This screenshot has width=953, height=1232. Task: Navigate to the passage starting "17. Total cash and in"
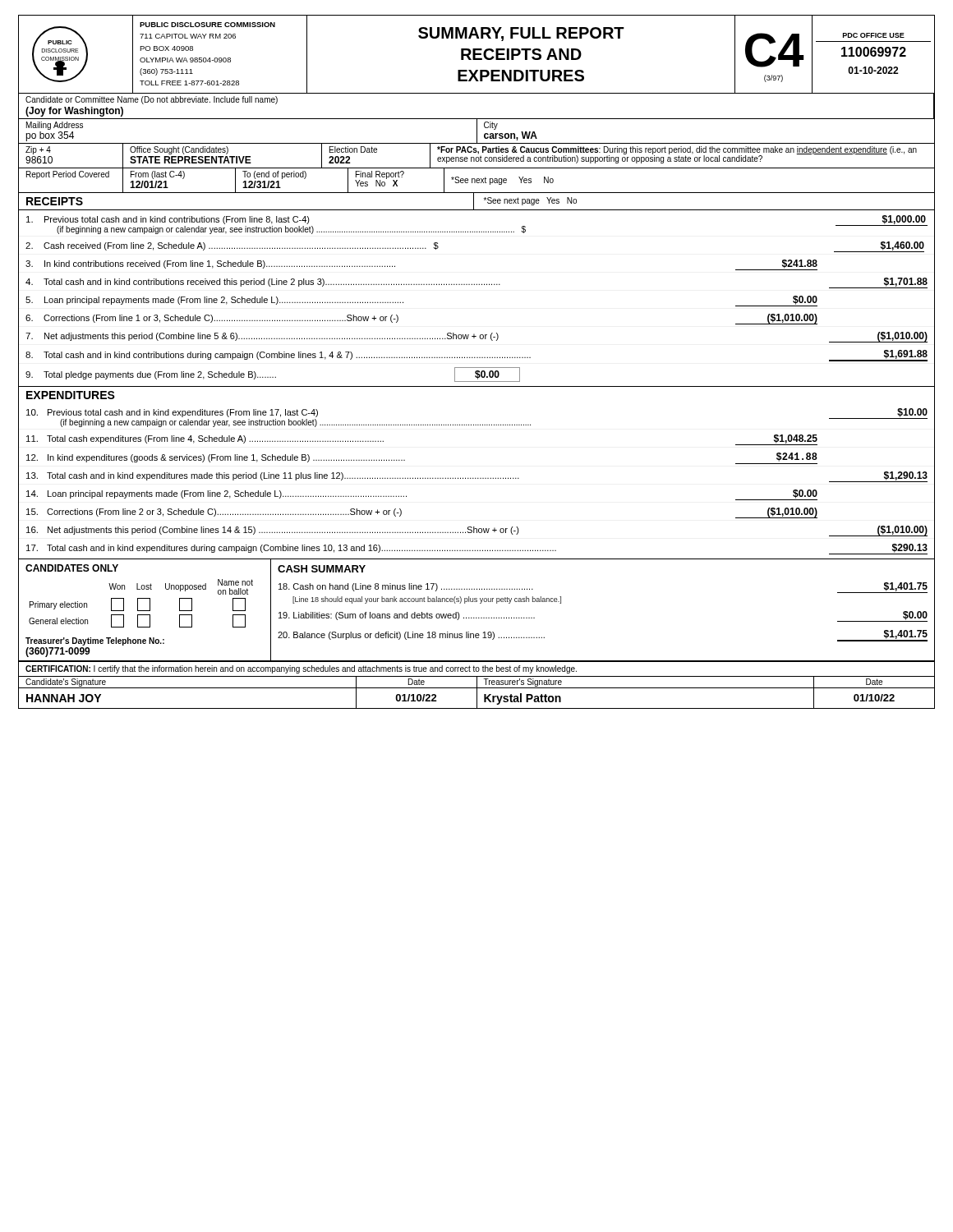(x=476, y=548)
